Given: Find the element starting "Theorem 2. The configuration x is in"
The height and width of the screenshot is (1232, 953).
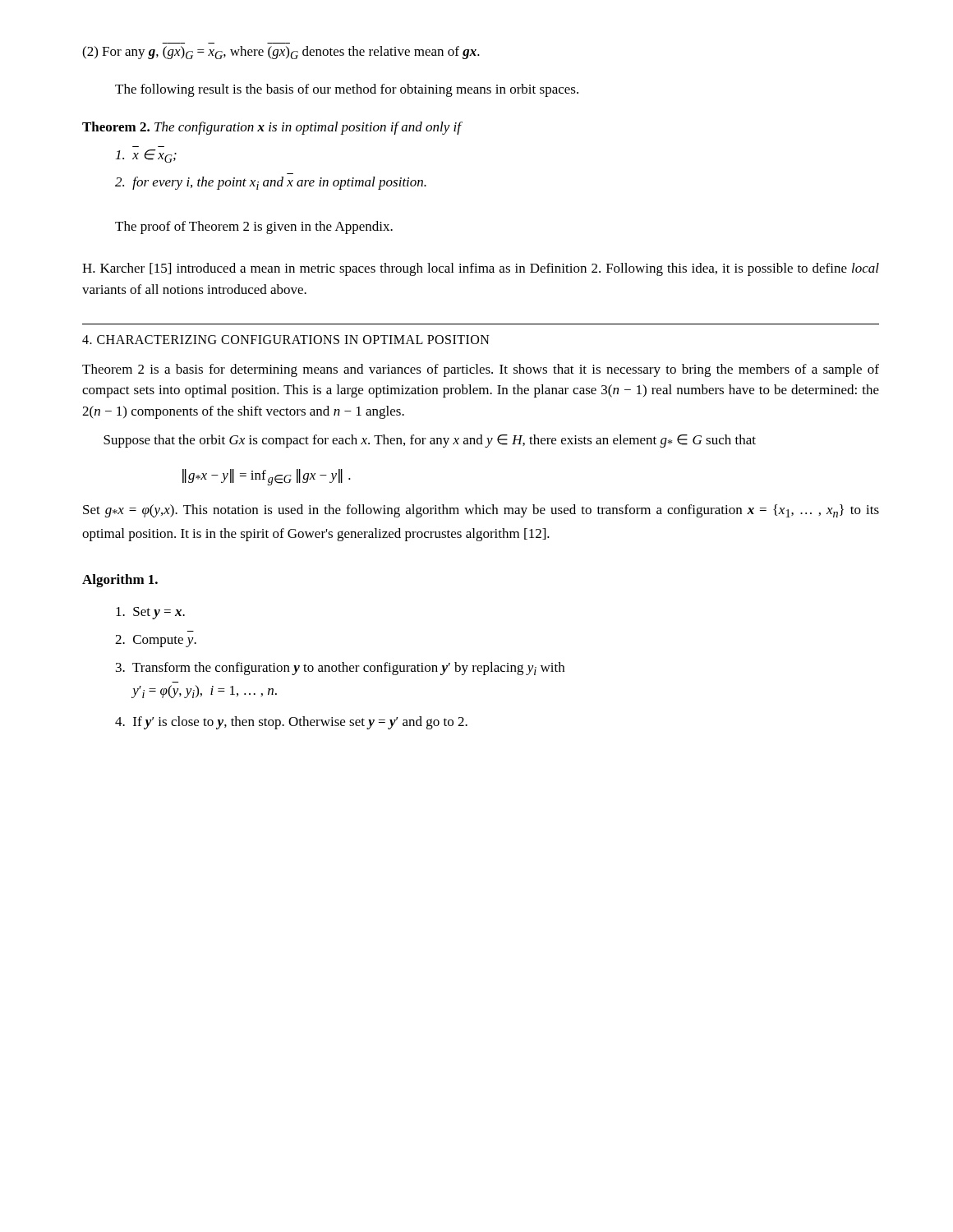Looking at the screenshot, I should pos(272,127).
